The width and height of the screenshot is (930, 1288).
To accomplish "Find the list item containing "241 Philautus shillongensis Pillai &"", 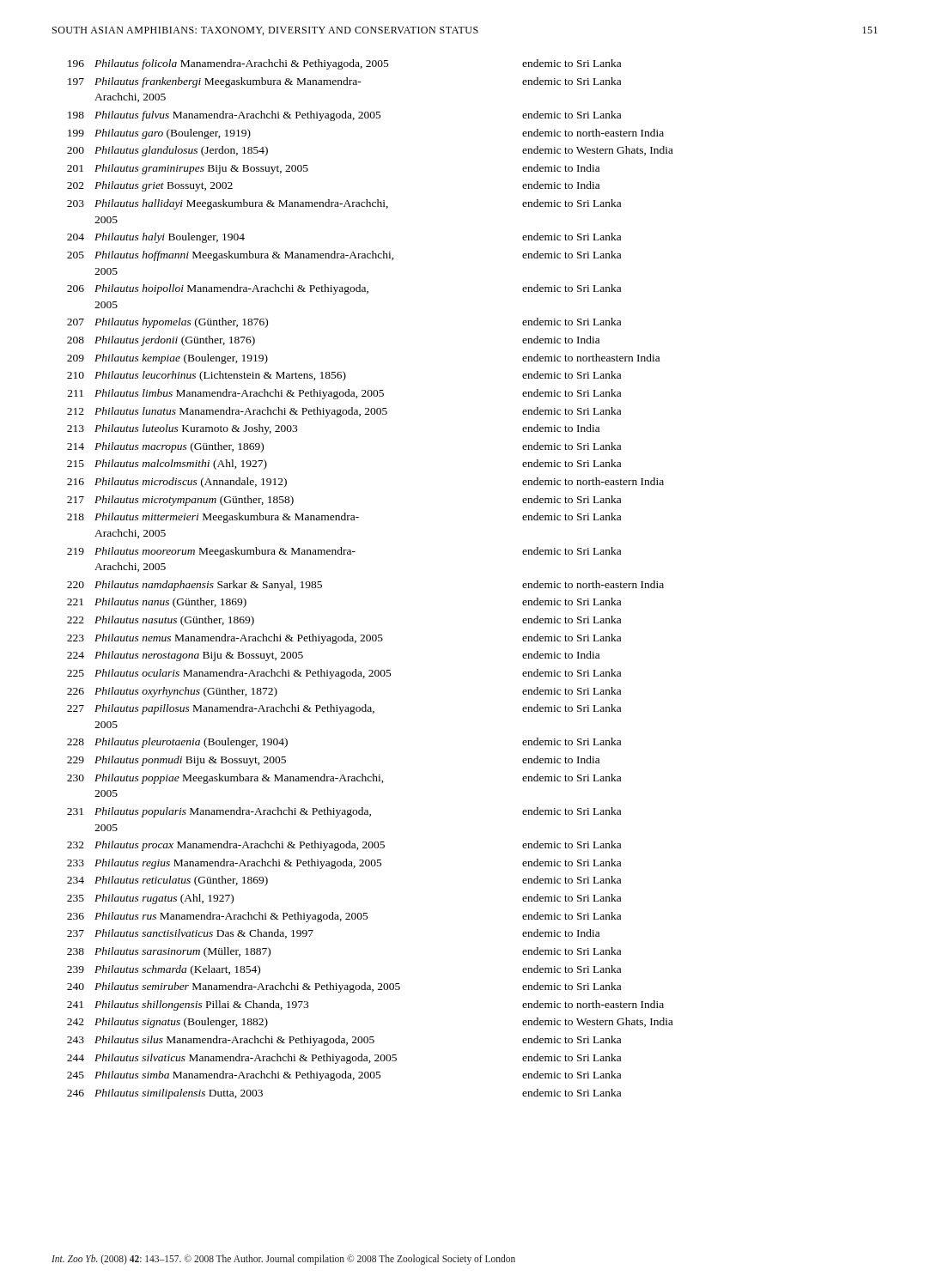I will (x=208, y=1005).
